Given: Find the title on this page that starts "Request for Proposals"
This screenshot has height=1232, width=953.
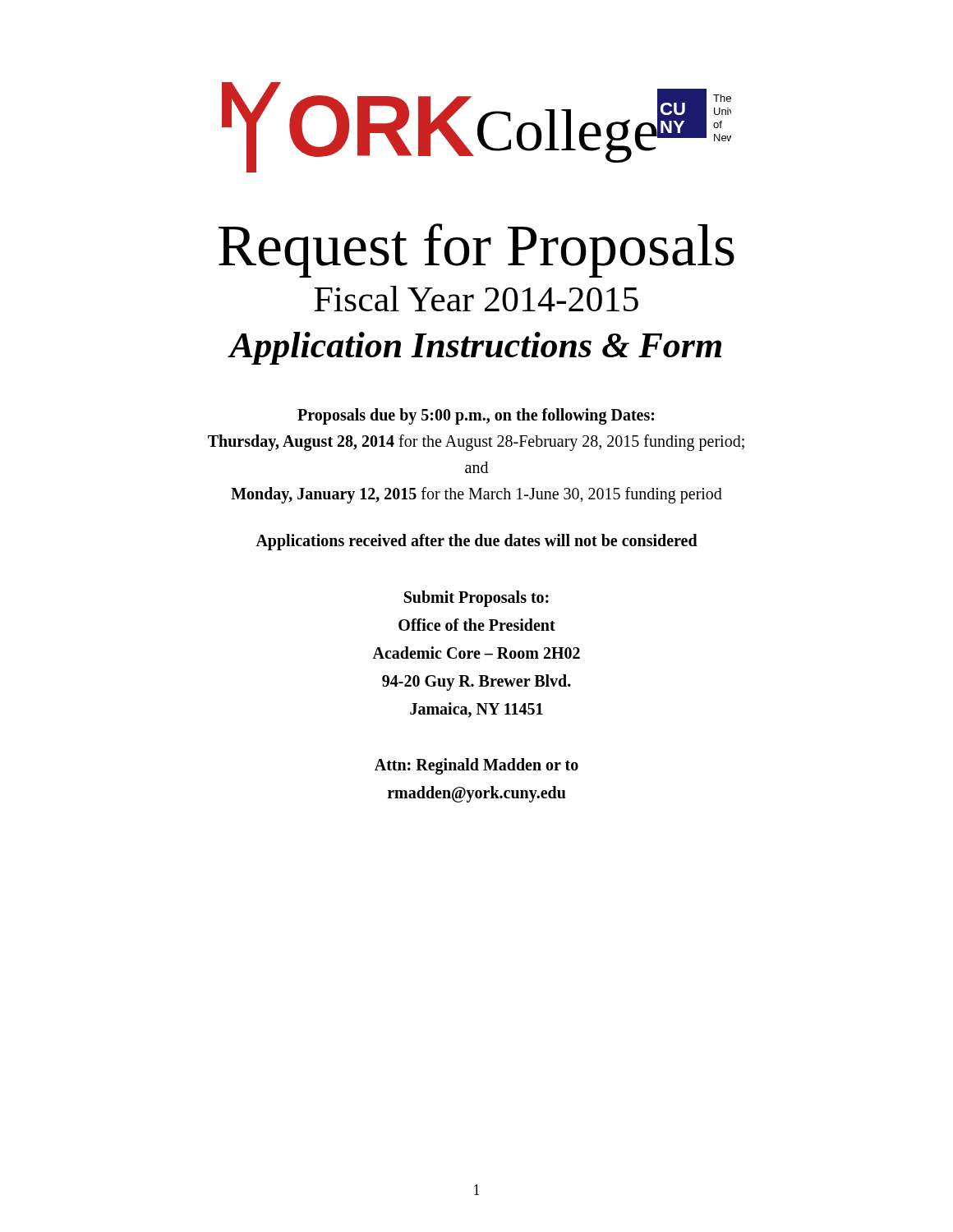Looking at the screenshot, I should [476, 291].
